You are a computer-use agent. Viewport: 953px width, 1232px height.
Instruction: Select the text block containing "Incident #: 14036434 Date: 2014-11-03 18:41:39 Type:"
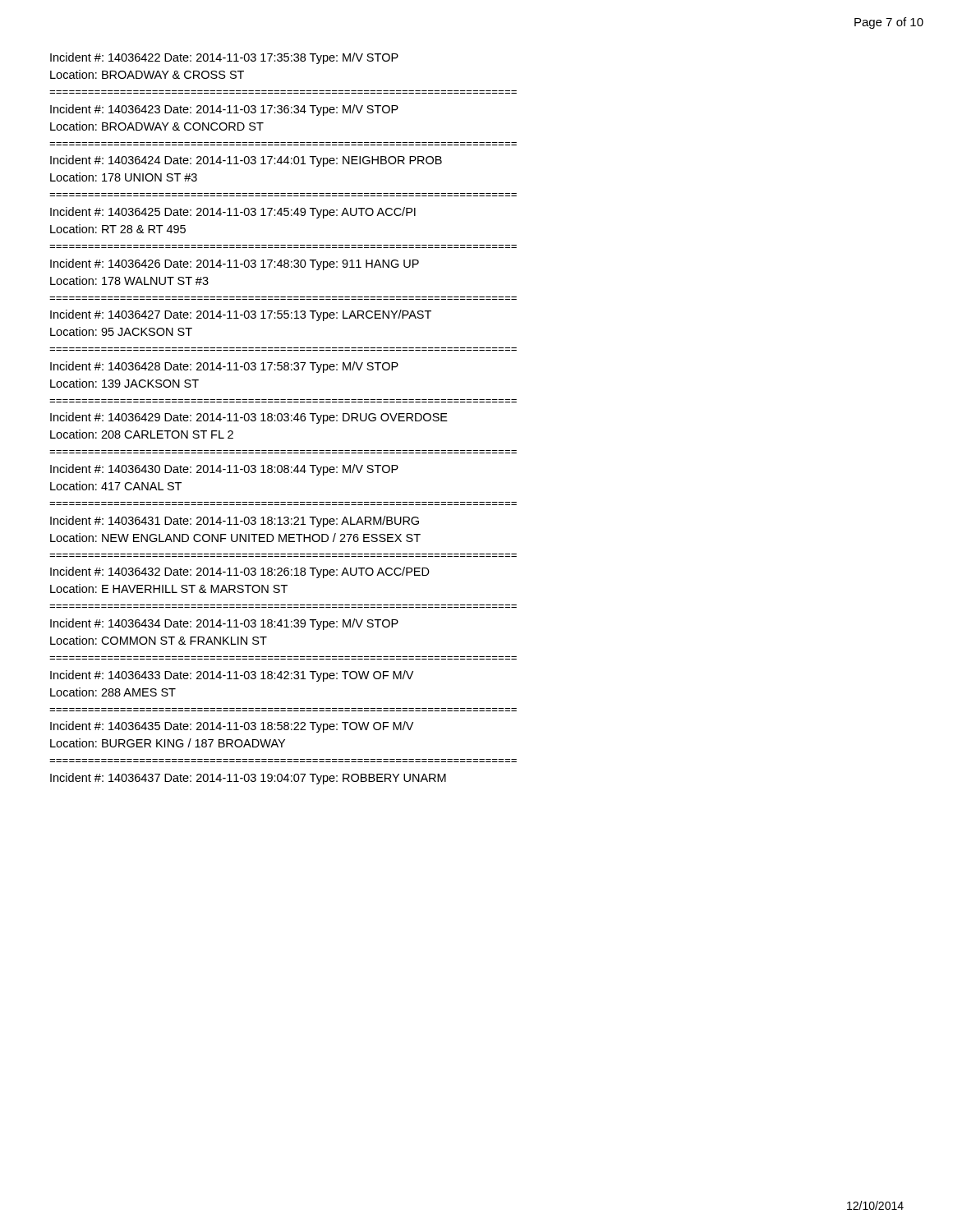pyautogui.click(x=224, y=624)
